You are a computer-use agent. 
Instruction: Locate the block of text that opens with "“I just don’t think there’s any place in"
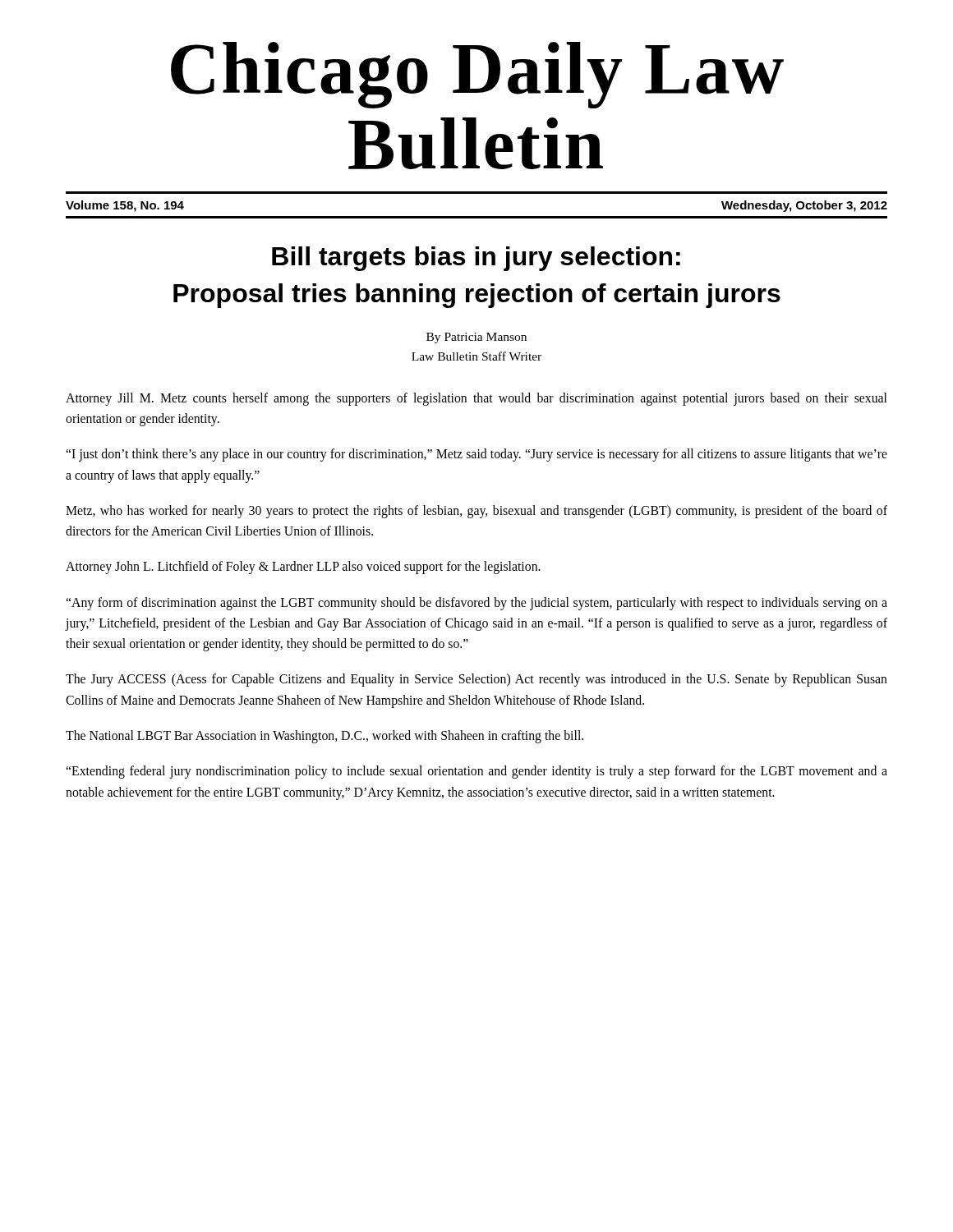tap(476, 464)
